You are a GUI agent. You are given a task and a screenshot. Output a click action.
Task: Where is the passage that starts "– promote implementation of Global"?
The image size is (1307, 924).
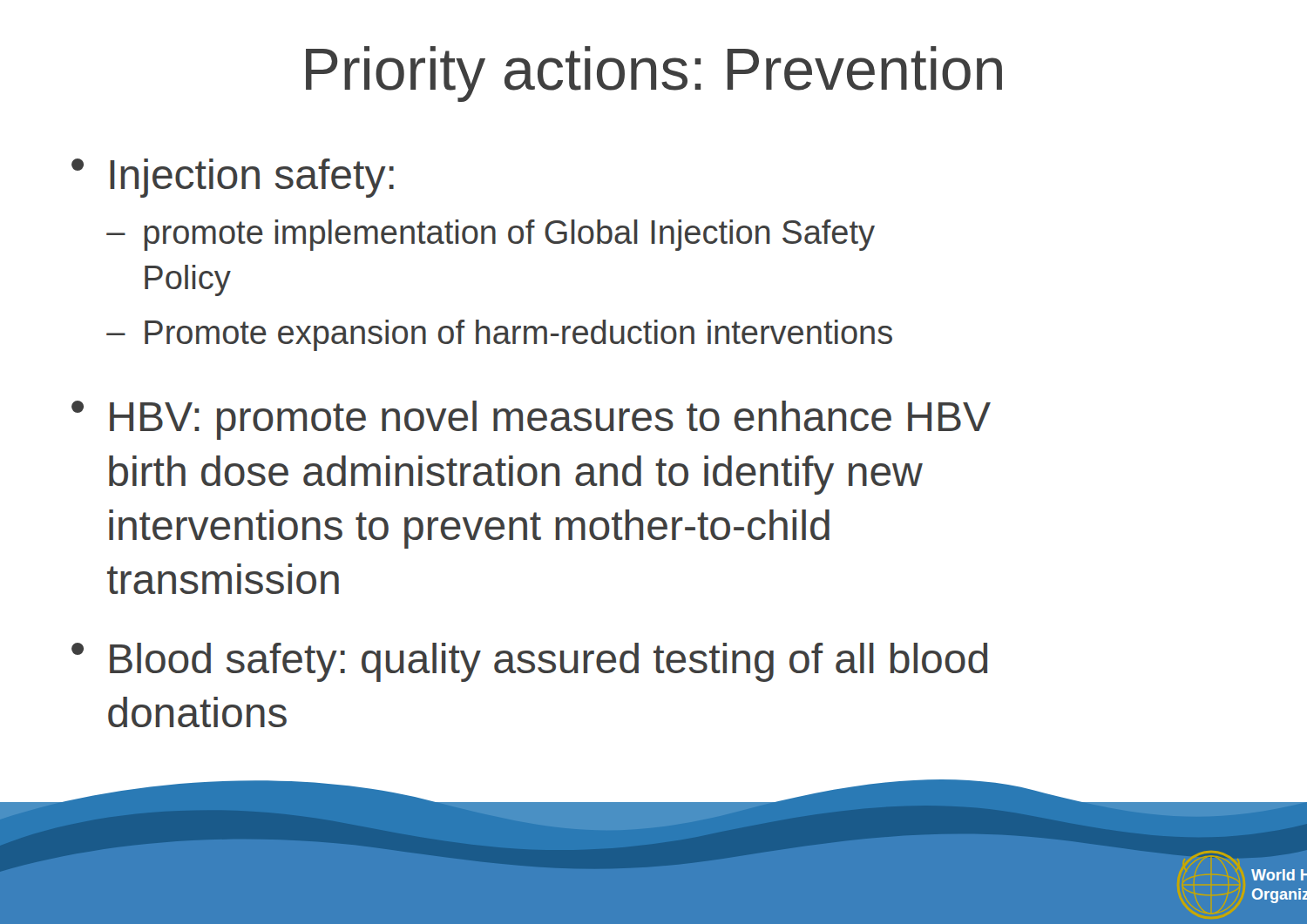[491, 256]
